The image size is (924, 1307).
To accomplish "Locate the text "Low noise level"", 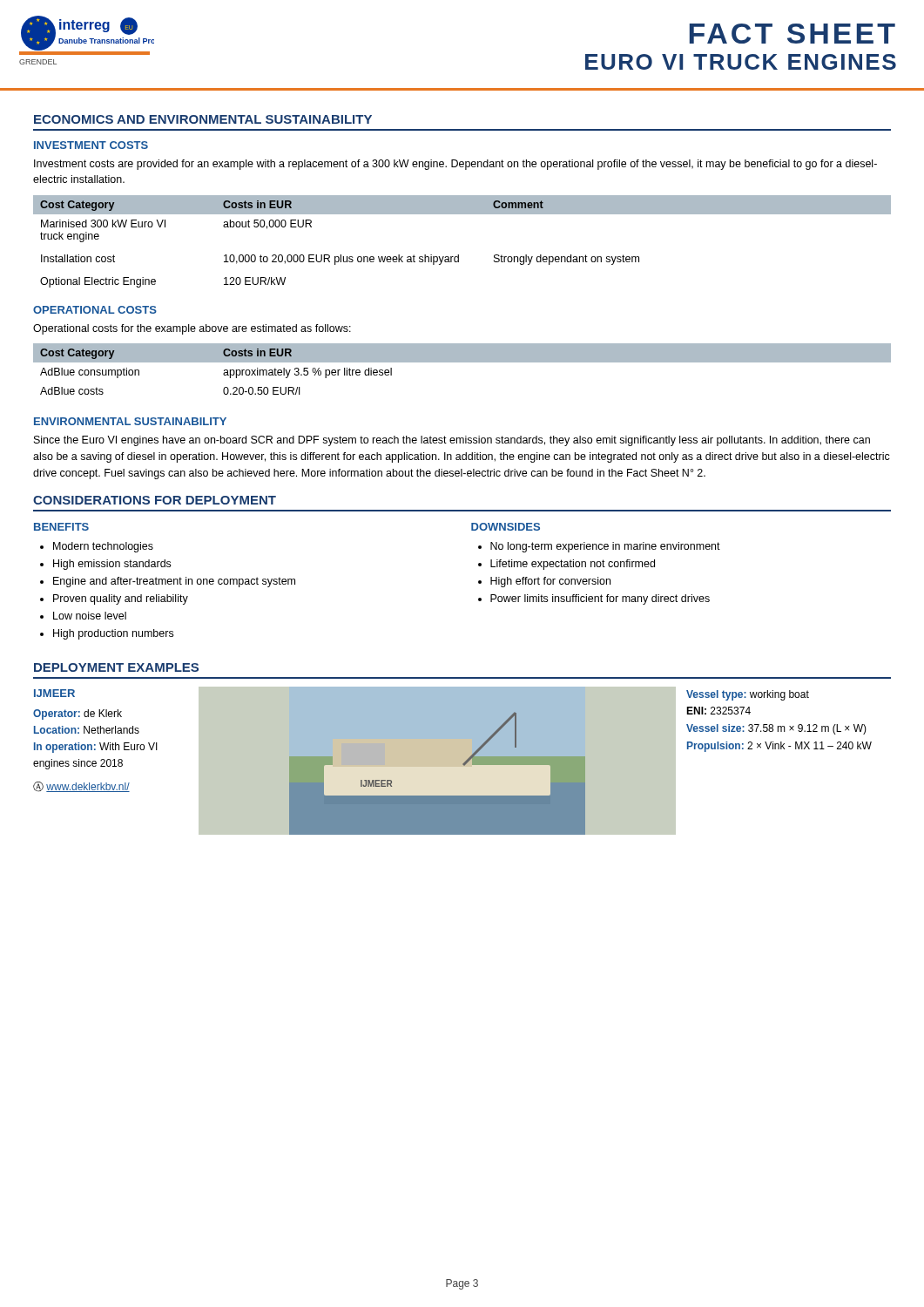I will pyautogui.click(x=89, y=616).
